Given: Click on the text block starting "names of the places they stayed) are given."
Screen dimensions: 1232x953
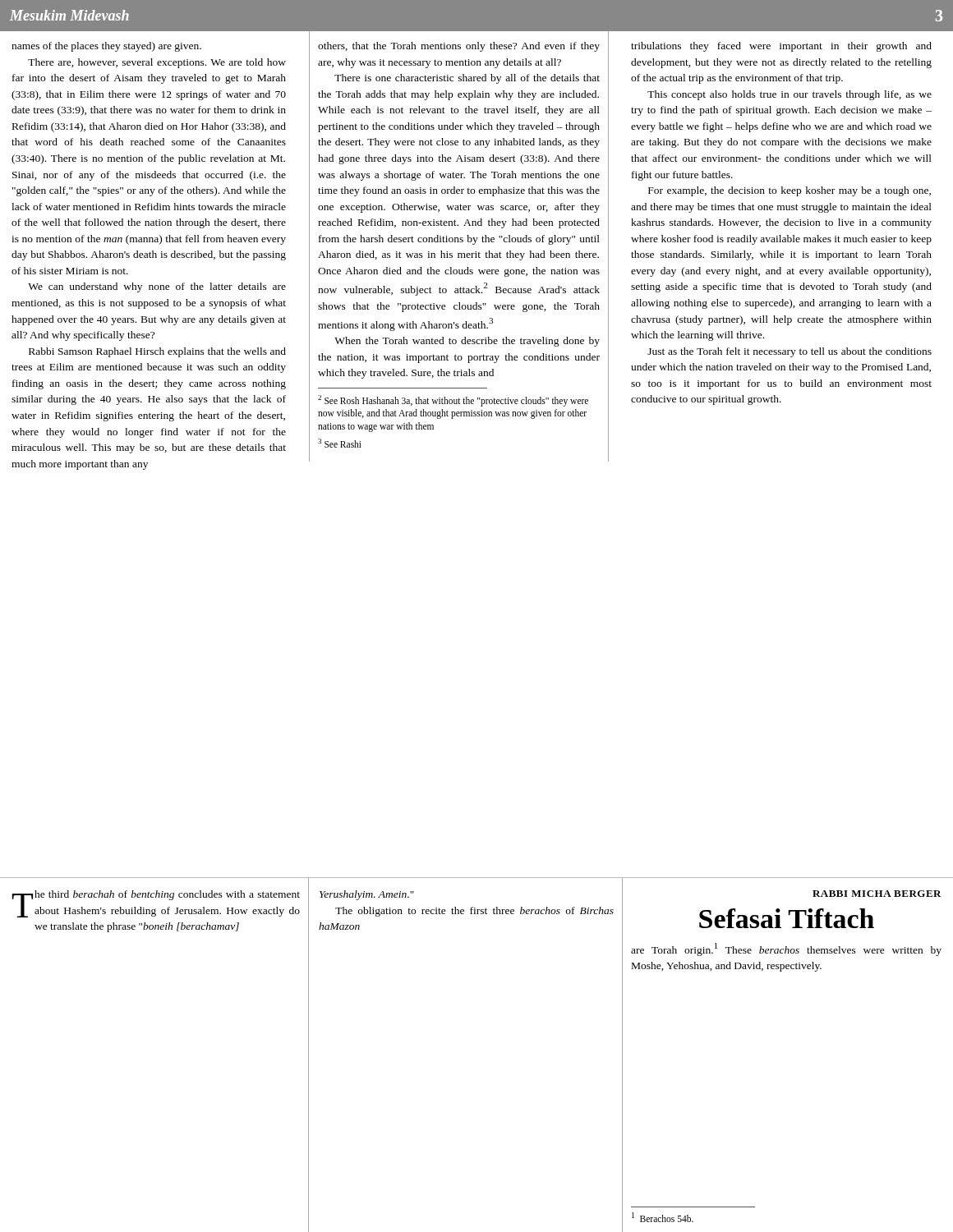Looking at the screenshot, I should 149,255.
